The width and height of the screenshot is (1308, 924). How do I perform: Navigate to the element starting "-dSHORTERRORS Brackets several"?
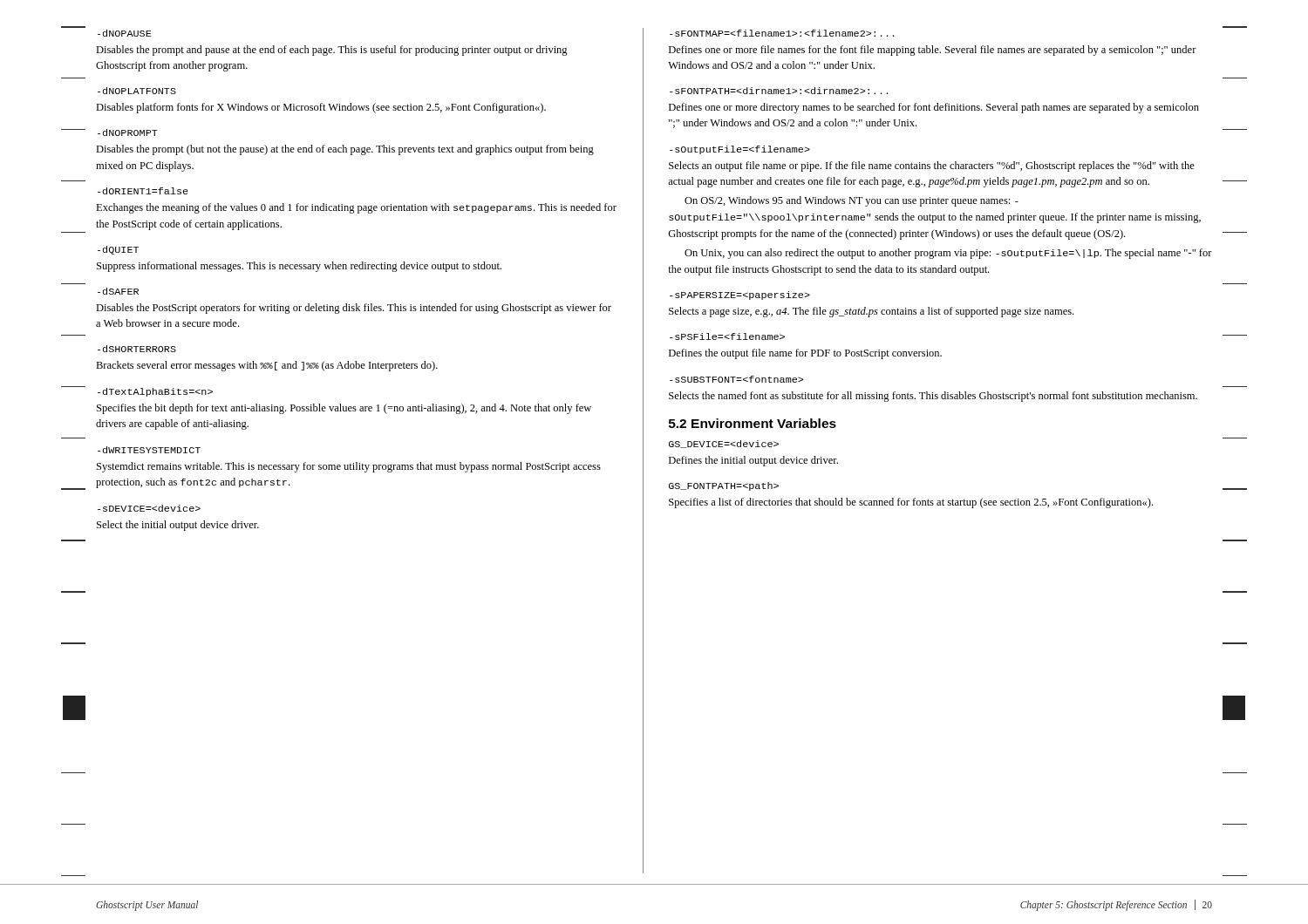[x=357, y=359]
